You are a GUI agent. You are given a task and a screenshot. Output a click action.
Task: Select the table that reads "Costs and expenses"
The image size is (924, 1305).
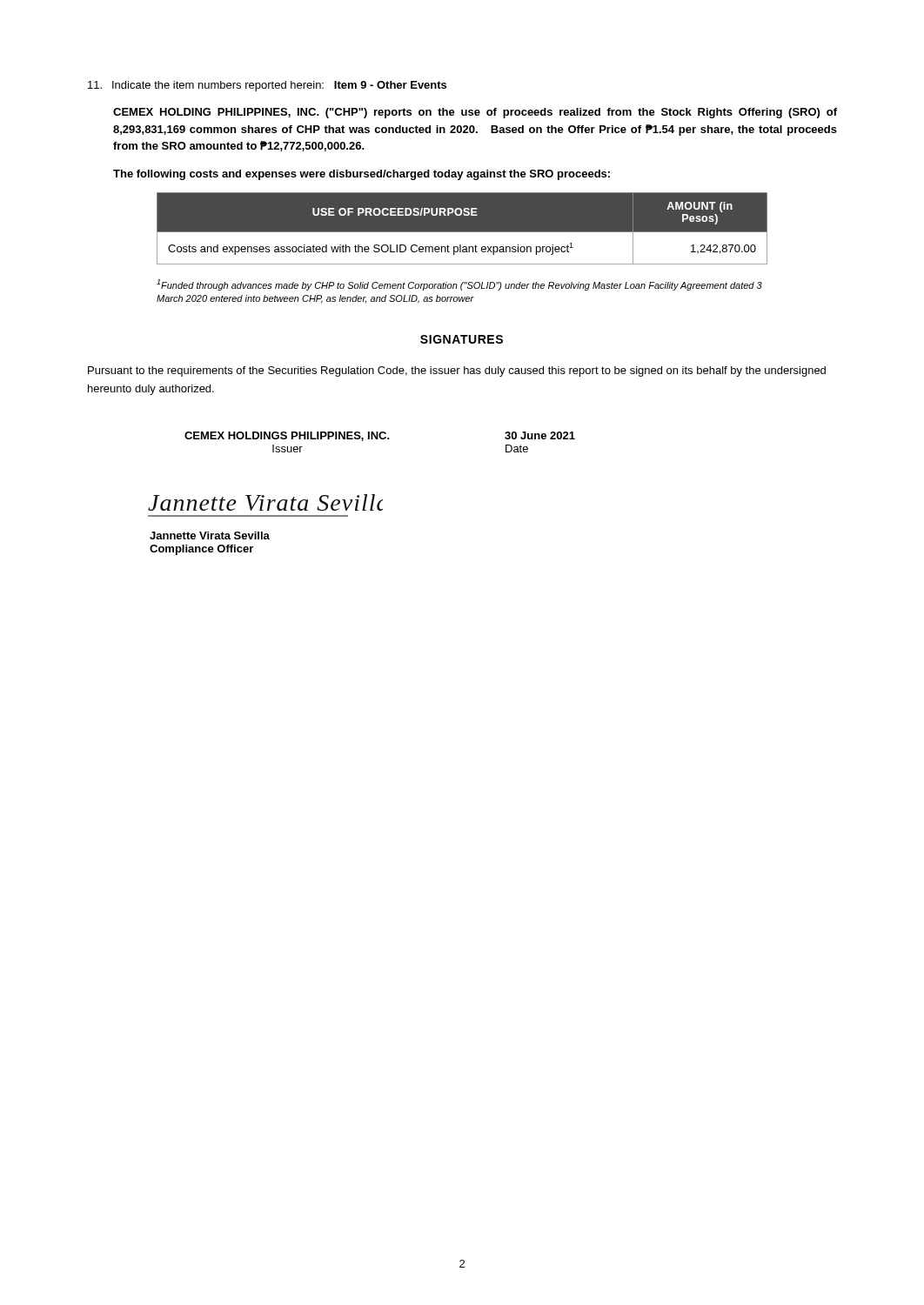pos(462,229)
